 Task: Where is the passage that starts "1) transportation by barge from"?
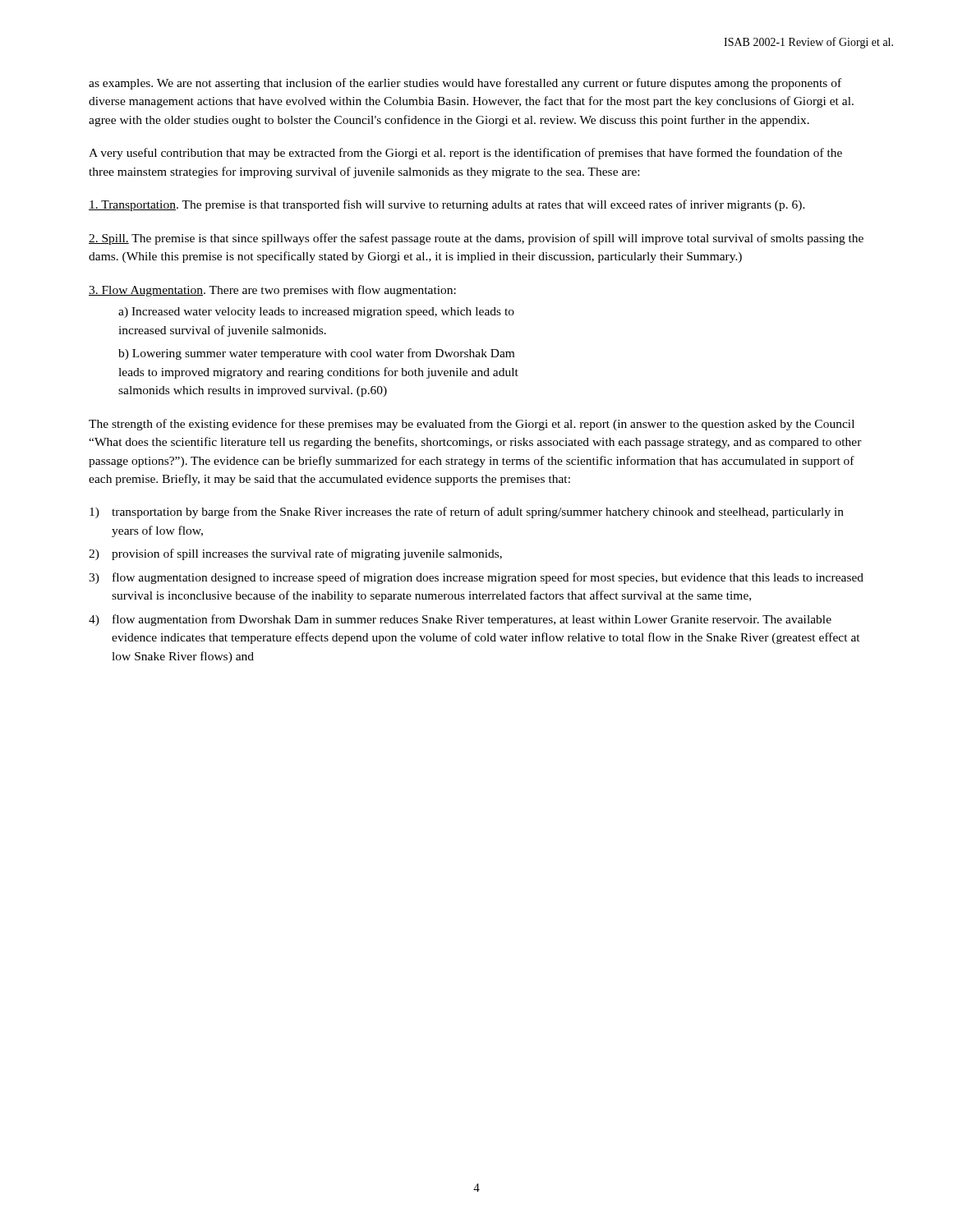(x=476, y=521)
